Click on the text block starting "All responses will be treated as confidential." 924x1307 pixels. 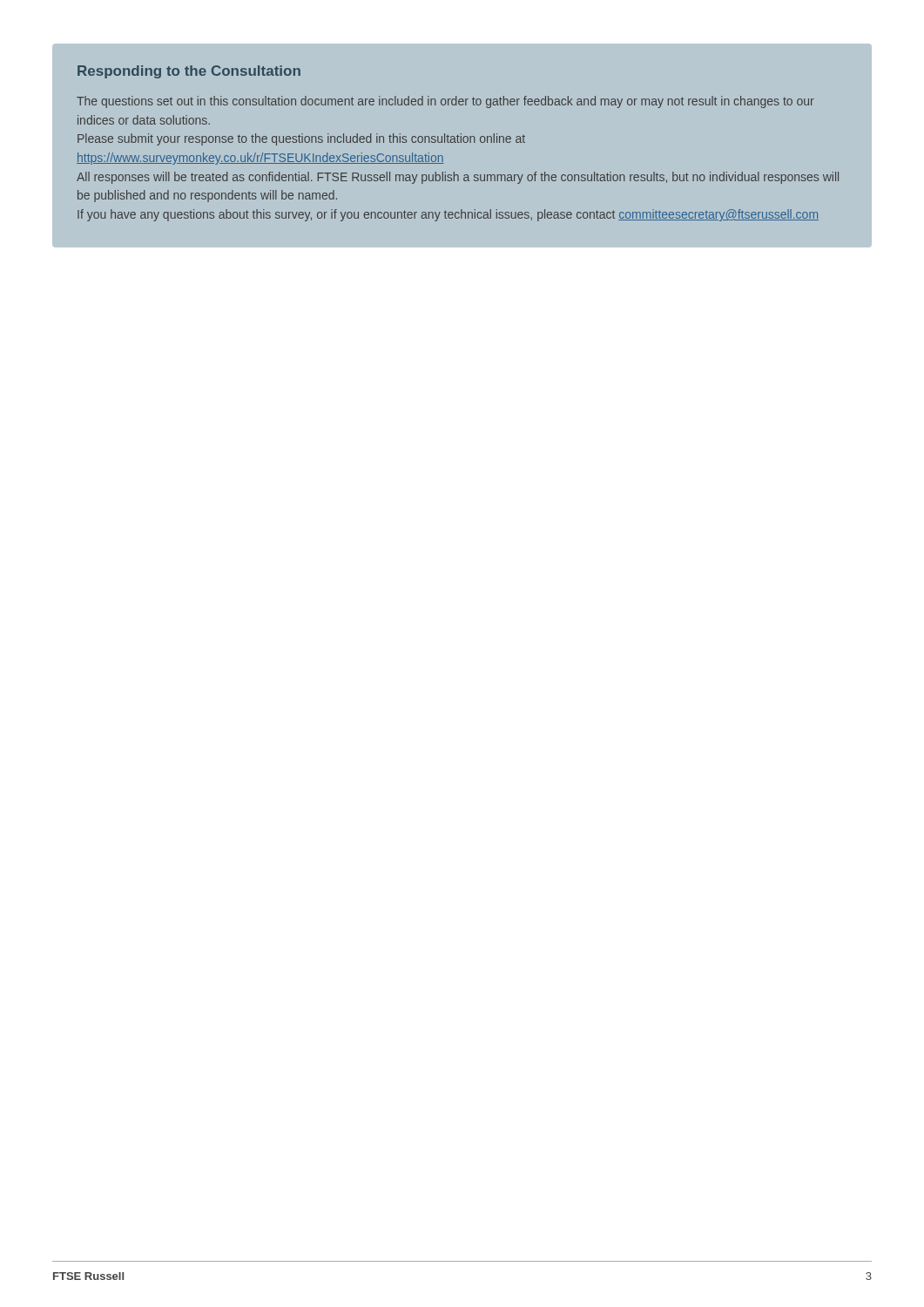click(462, 187)
